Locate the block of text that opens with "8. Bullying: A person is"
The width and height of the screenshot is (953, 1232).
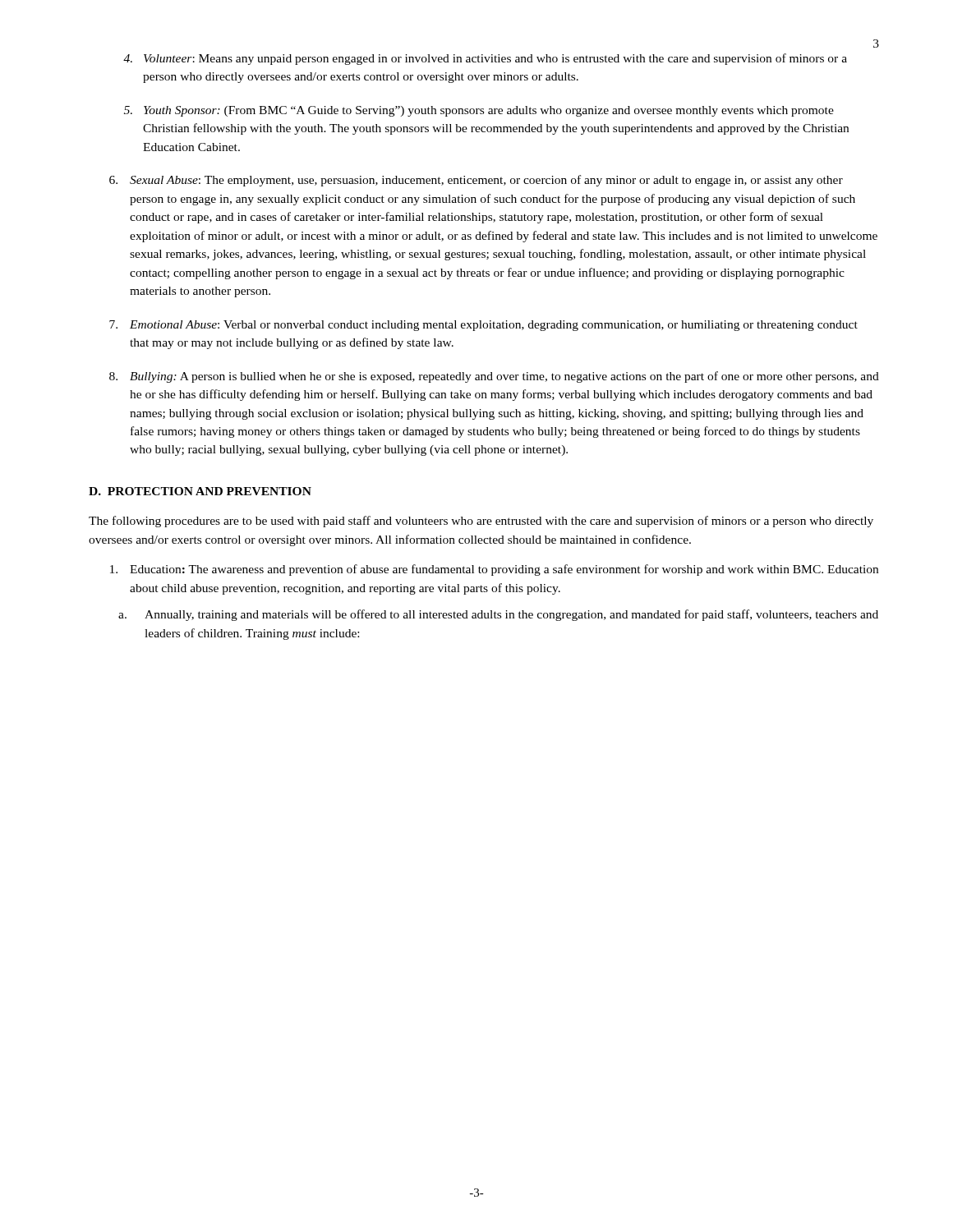(x=484, y=413)
